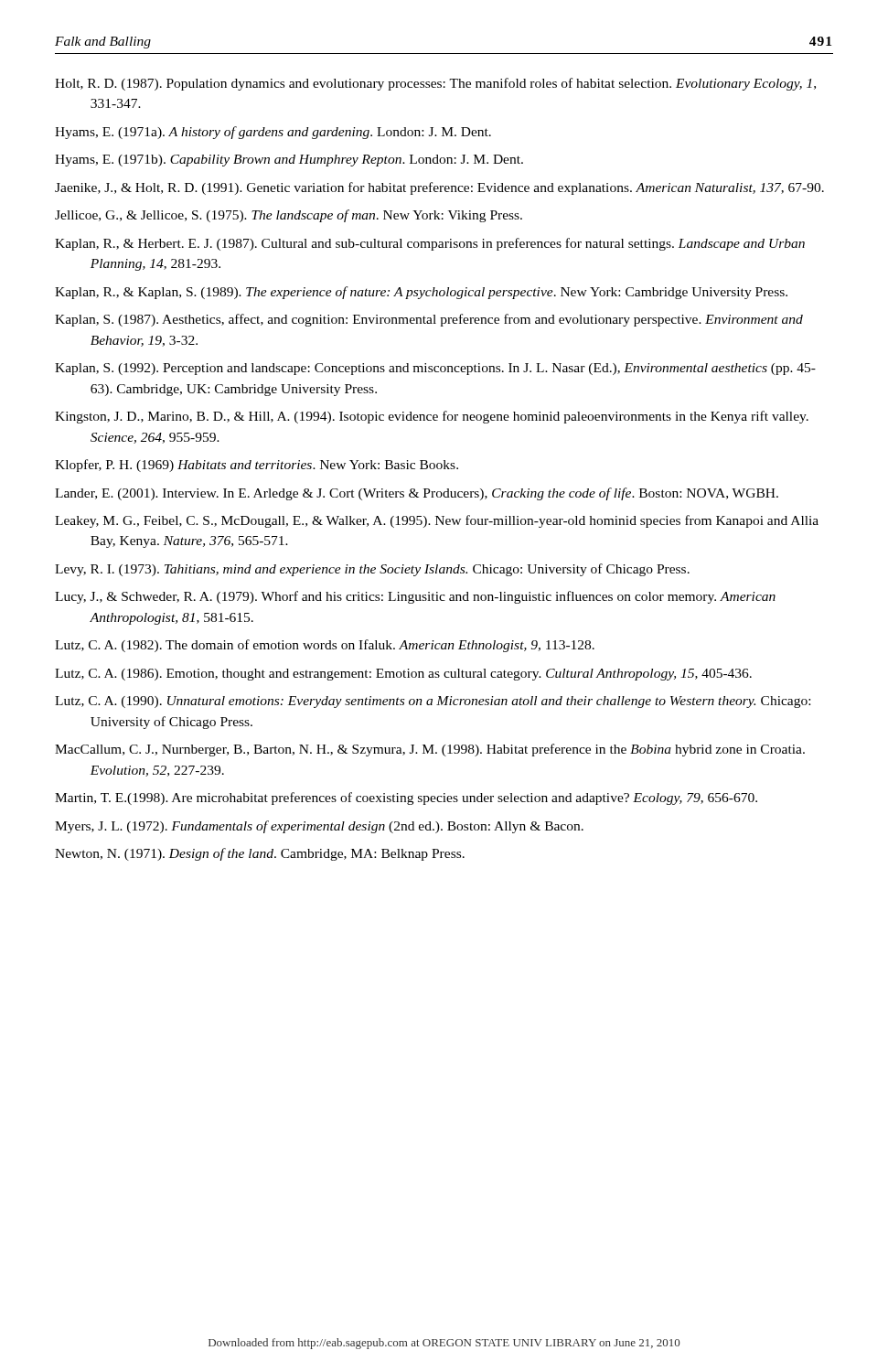The image size is (888, 1372).
Task: Select the block starting "Holt, R. D."
Action: (x=436, y=93)
